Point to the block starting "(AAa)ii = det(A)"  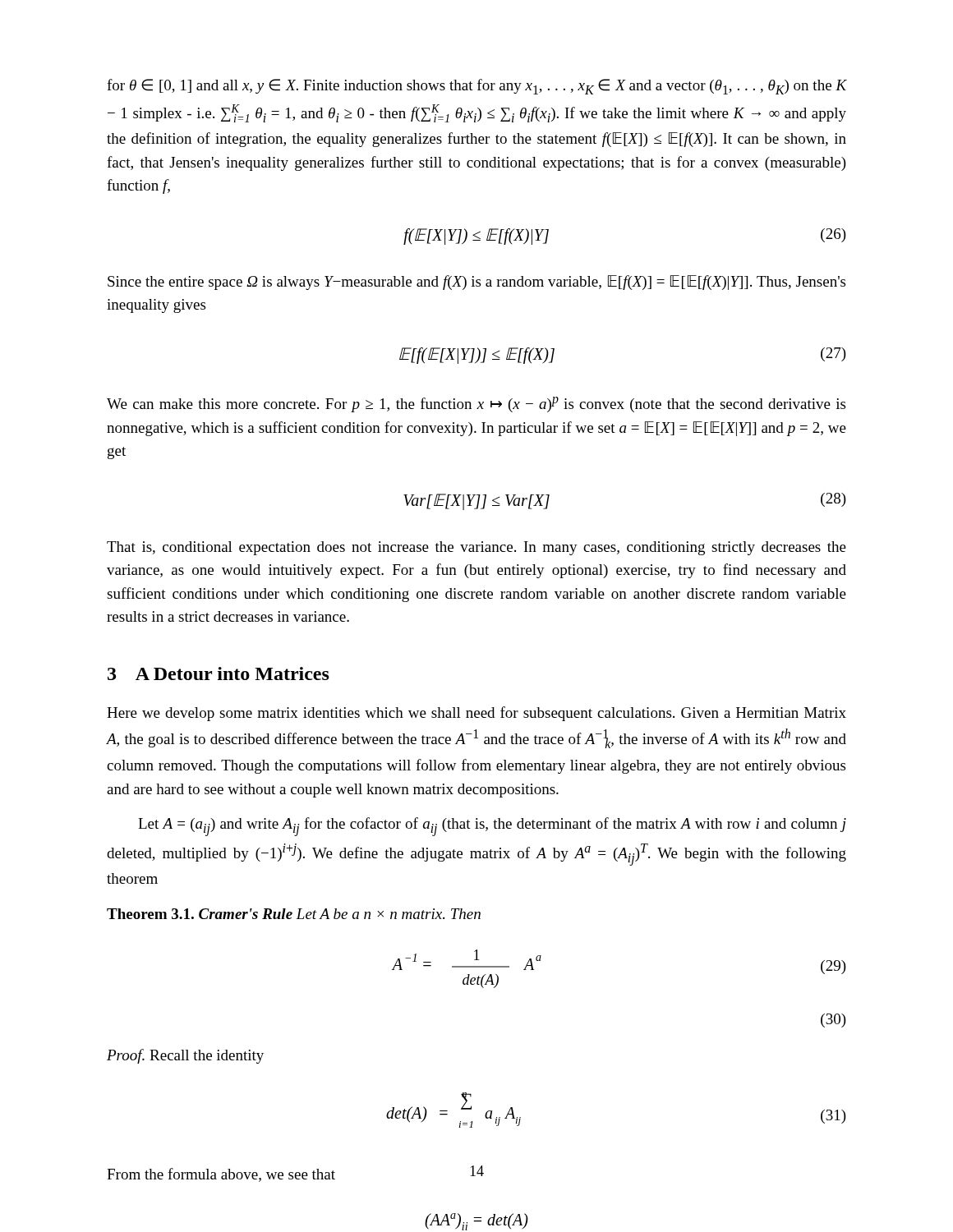coord(476,1215)
